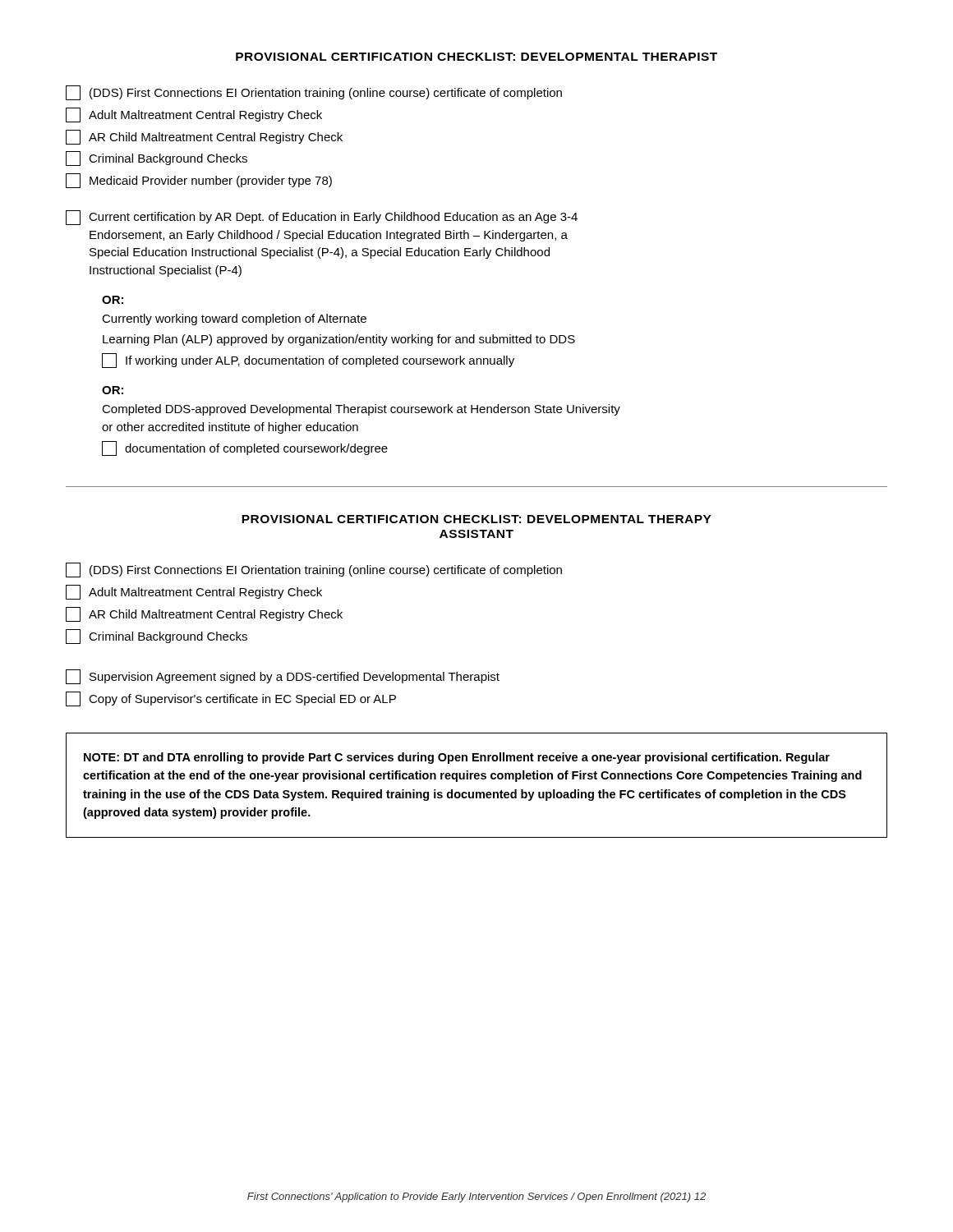
Task: Select the text block that reads "Completed DDS-approved Developmental Therapist coursework at"
Action: point(361,417)
